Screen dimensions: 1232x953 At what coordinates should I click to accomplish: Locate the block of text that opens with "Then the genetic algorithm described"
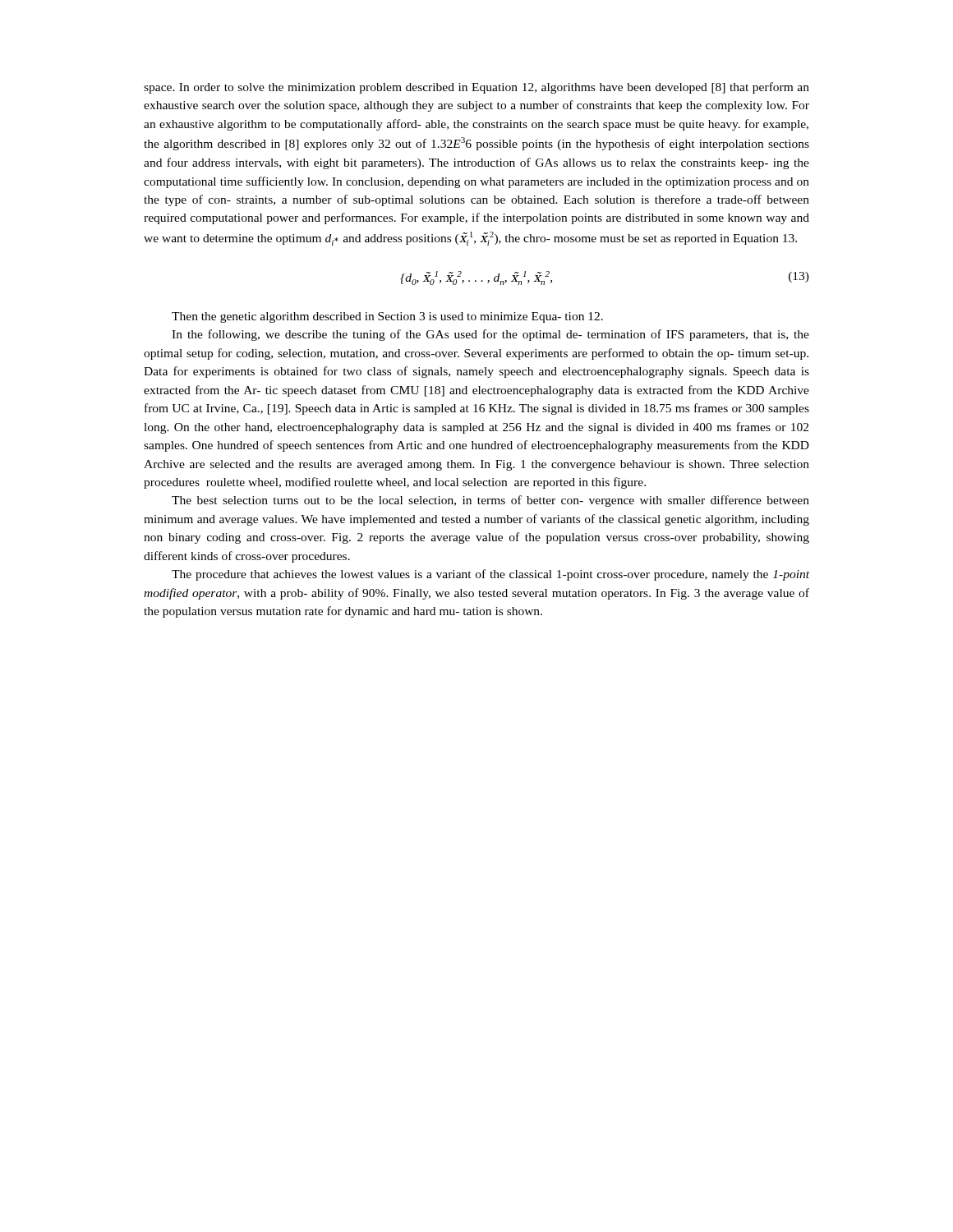click(476, 316)
